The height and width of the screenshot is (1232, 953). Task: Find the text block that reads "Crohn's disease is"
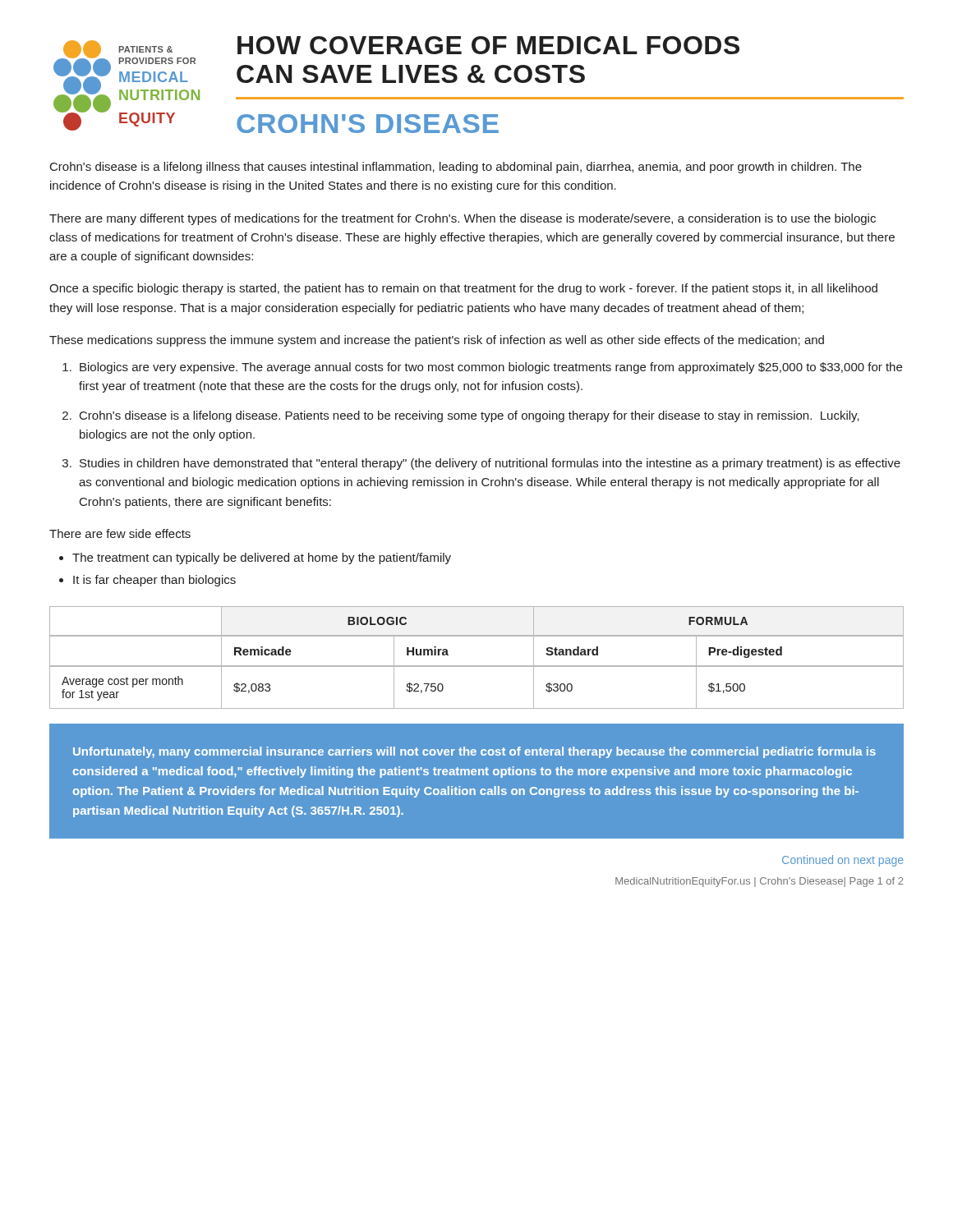tap(456, 176)
